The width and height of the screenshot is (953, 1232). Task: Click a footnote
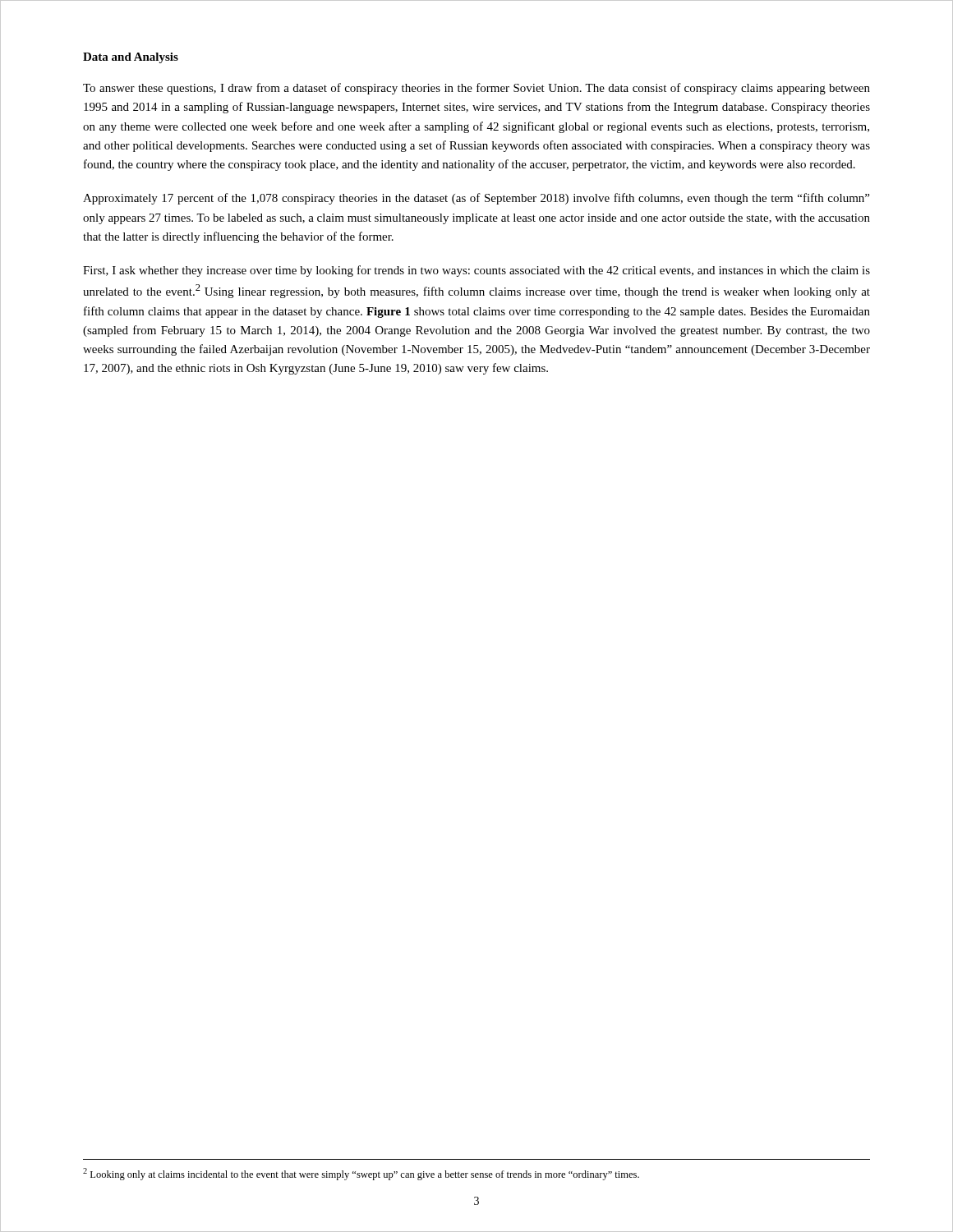(361, 1173)
